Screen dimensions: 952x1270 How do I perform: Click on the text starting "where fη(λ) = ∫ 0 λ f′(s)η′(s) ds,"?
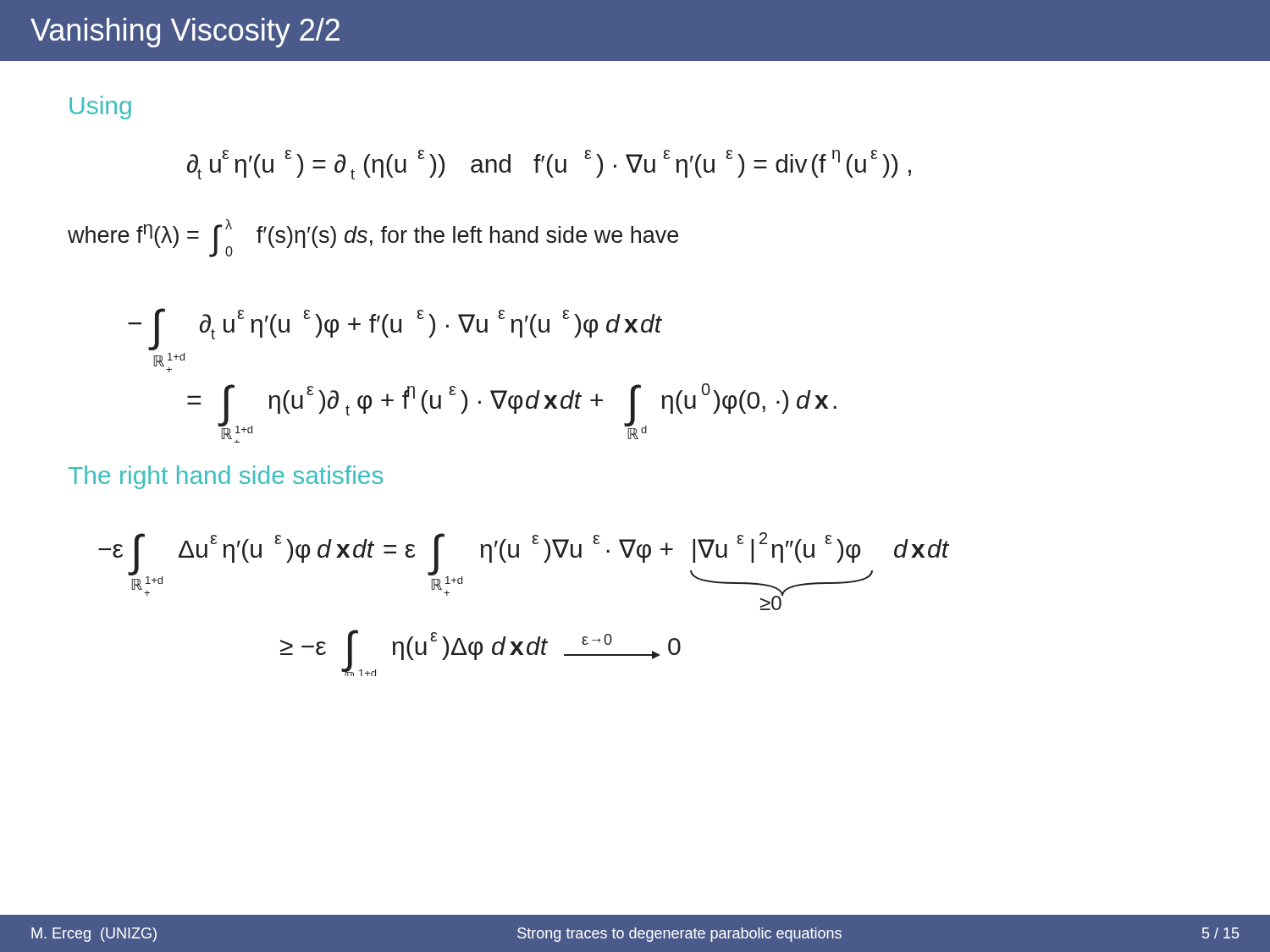coord(373,237)
